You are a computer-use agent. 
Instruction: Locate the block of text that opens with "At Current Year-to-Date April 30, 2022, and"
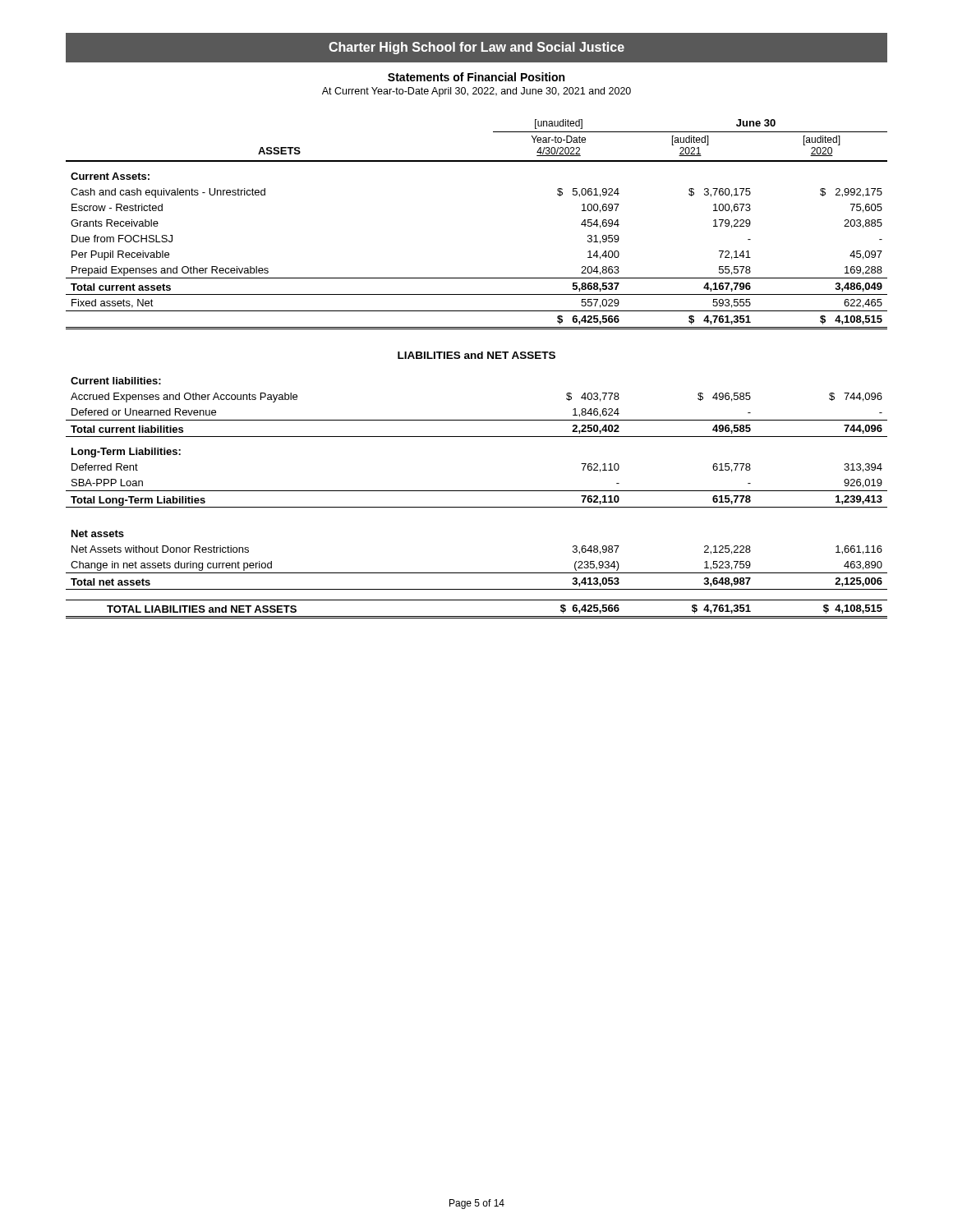pos(476,91)
